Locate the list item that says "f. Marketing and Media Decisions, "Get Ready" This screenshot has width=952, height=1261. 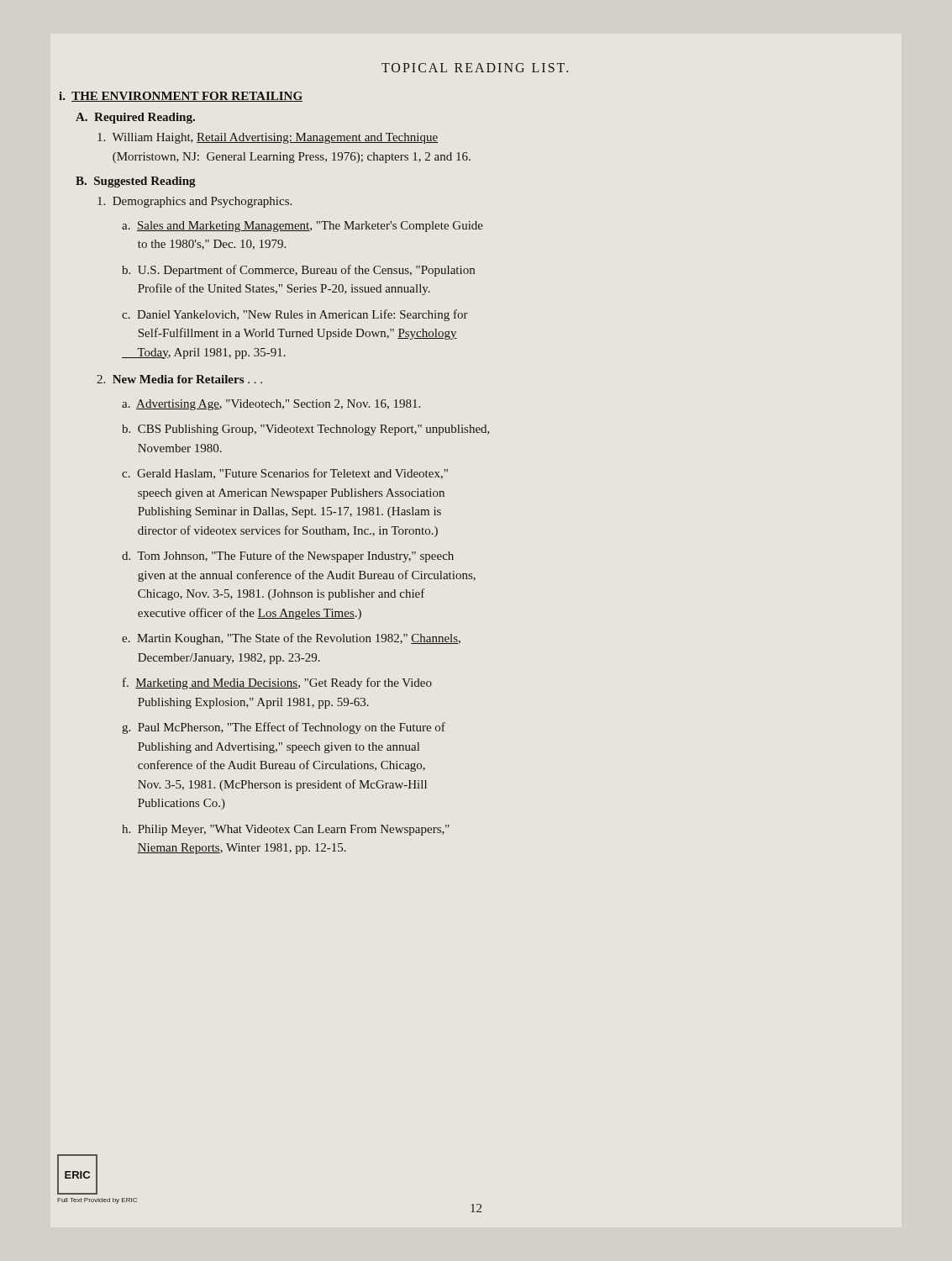point(277,692)
